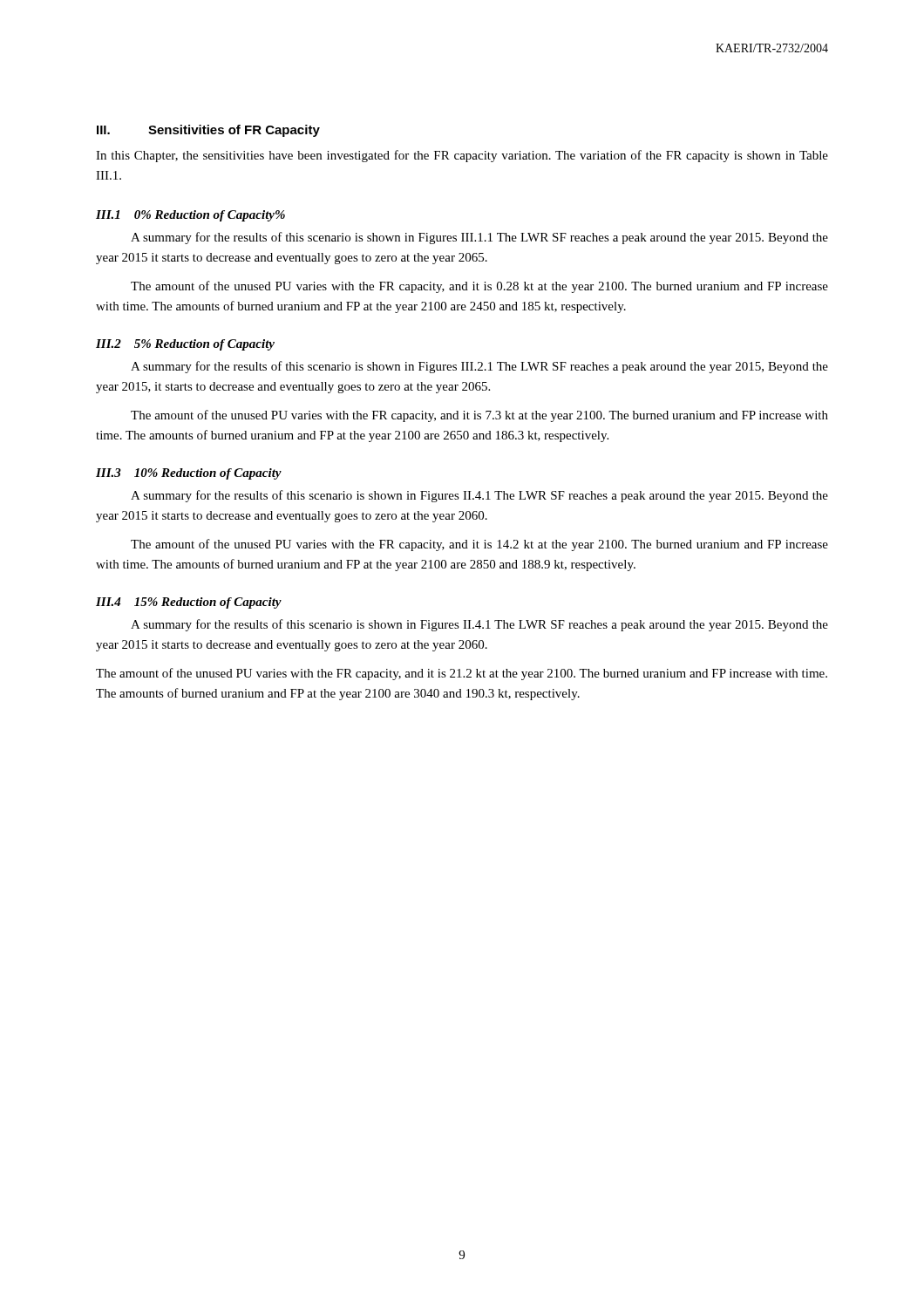Navigate to the region starting "III.2 5% Reduction of Capacity"
Viewport: 924px width, 1308px height.
tap(185, 343)
